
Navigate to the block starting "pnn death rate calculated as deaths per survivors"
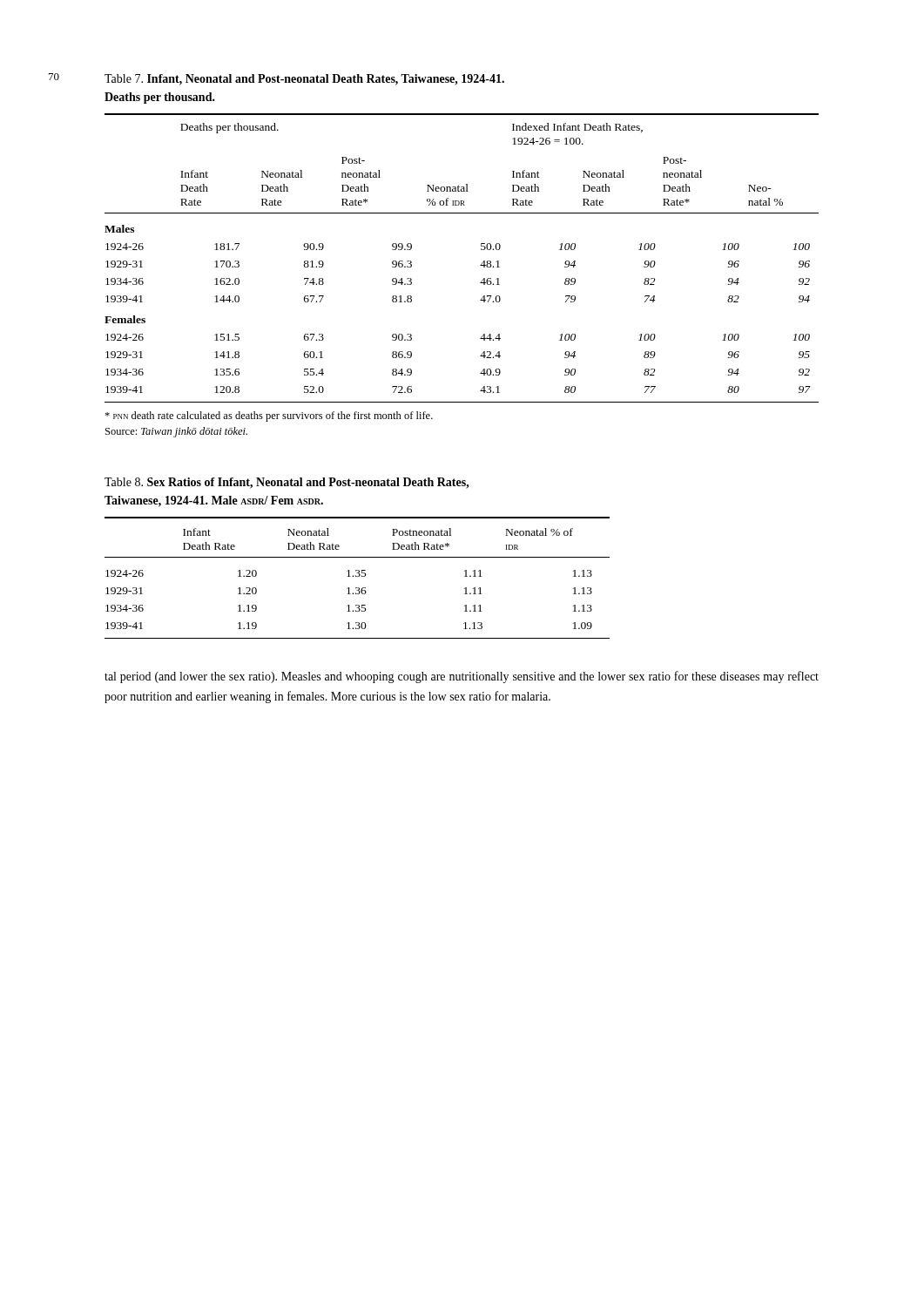[269, 416]
